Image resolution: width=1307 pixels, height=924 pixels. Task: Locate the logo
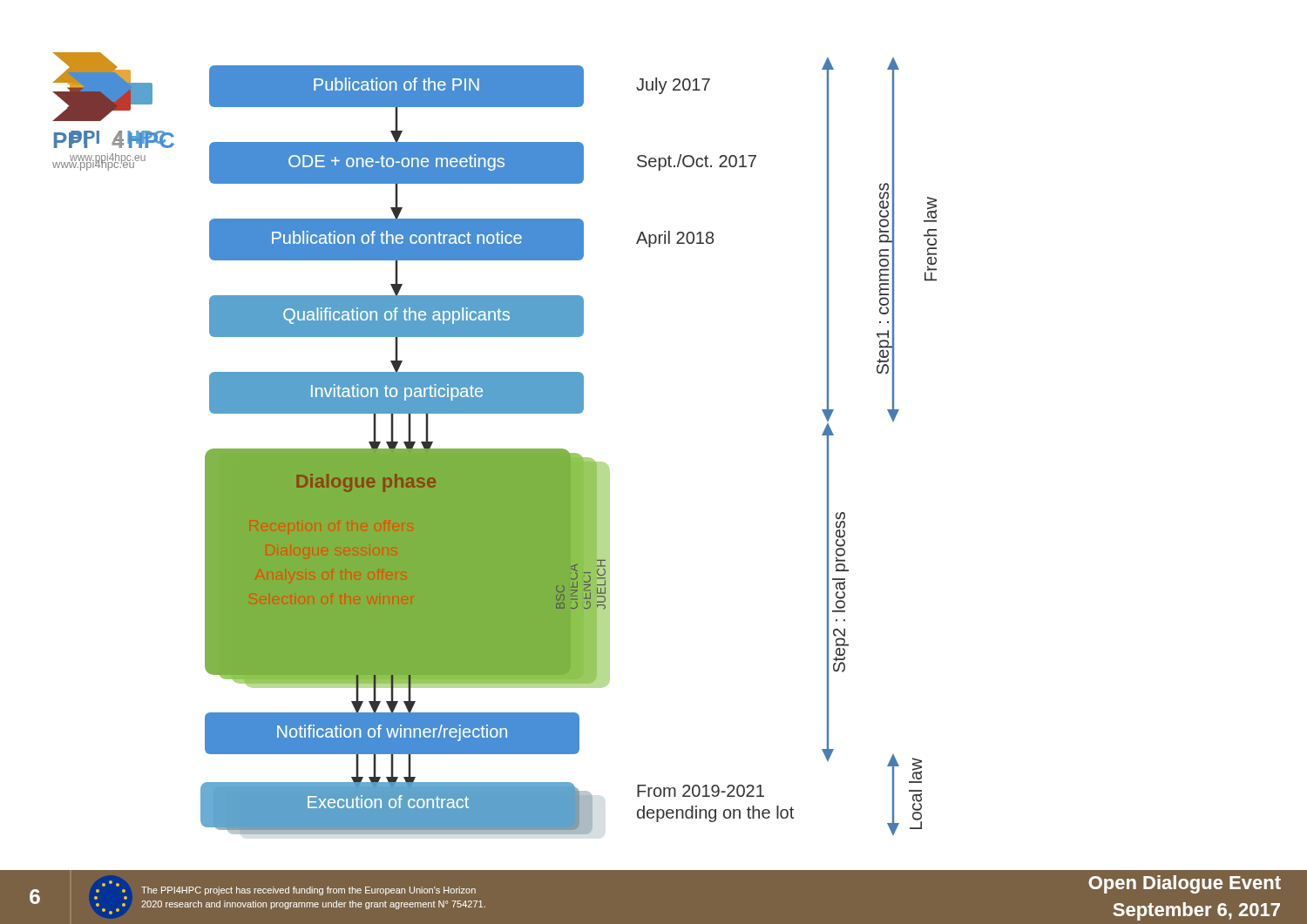coord(118,124)
